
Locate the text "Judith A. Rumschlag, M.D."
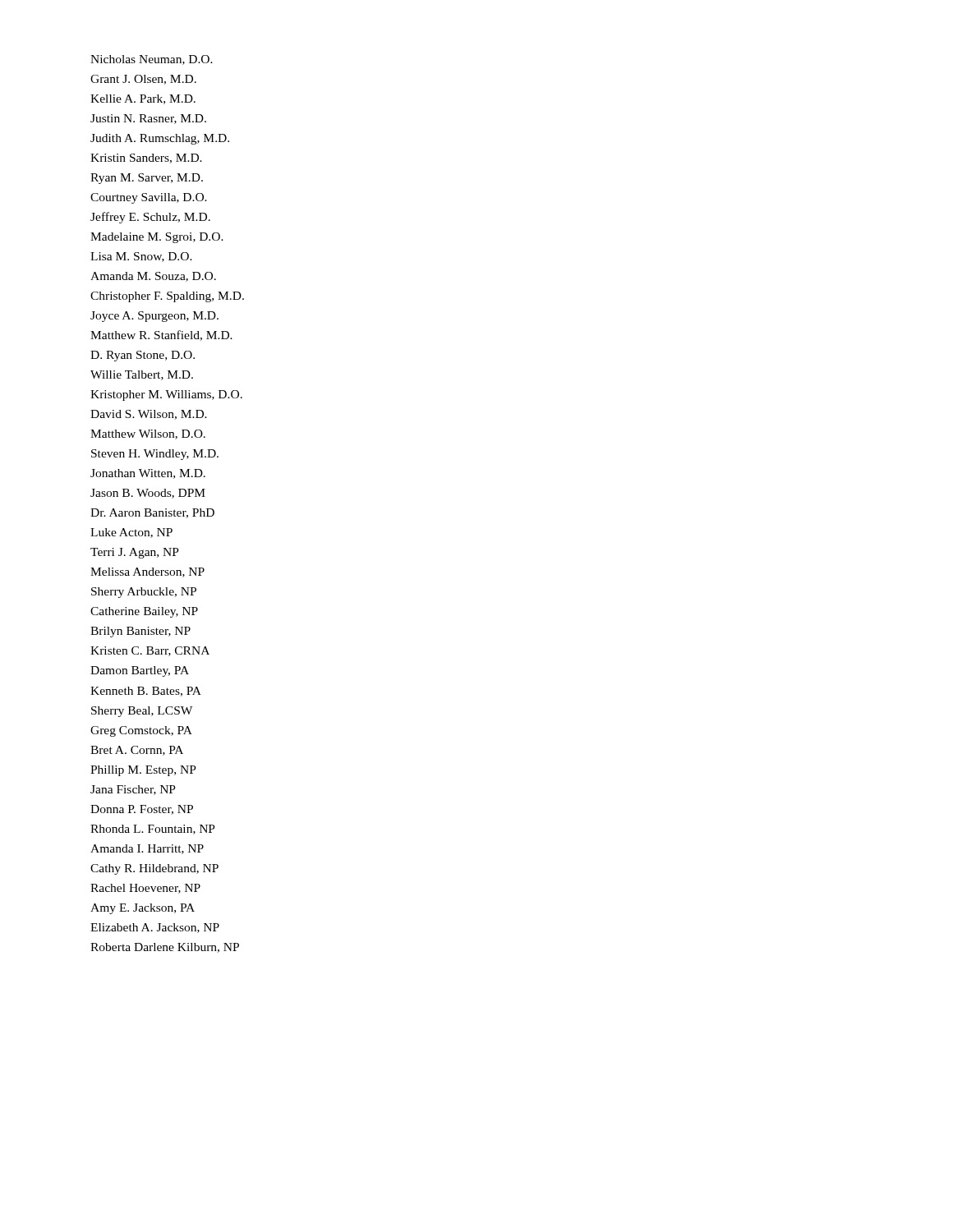(160, 138)
